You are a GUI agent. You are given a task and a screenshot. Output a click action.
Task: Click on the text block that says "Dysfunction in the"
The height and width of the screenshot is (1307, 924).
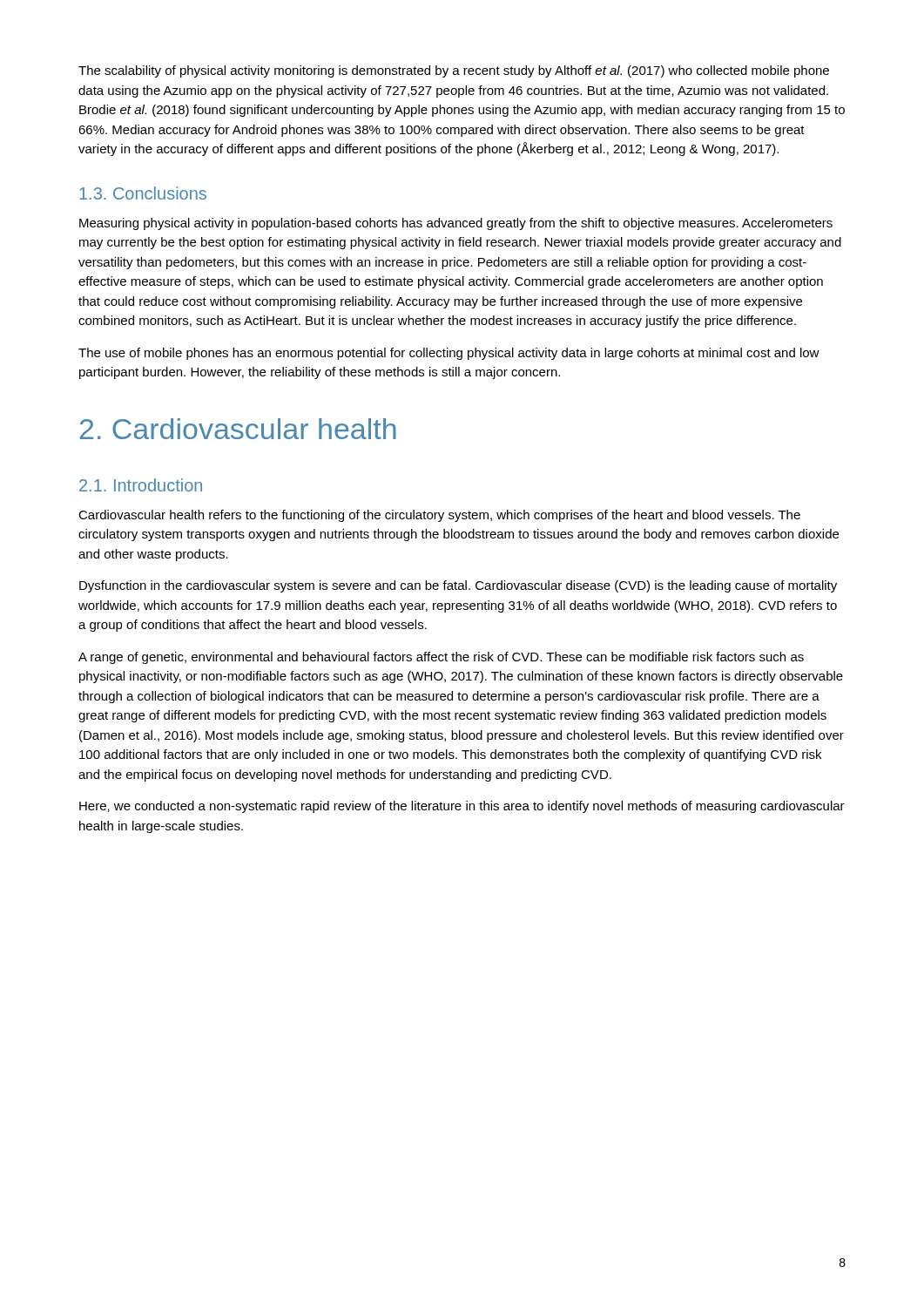[462, 605]
